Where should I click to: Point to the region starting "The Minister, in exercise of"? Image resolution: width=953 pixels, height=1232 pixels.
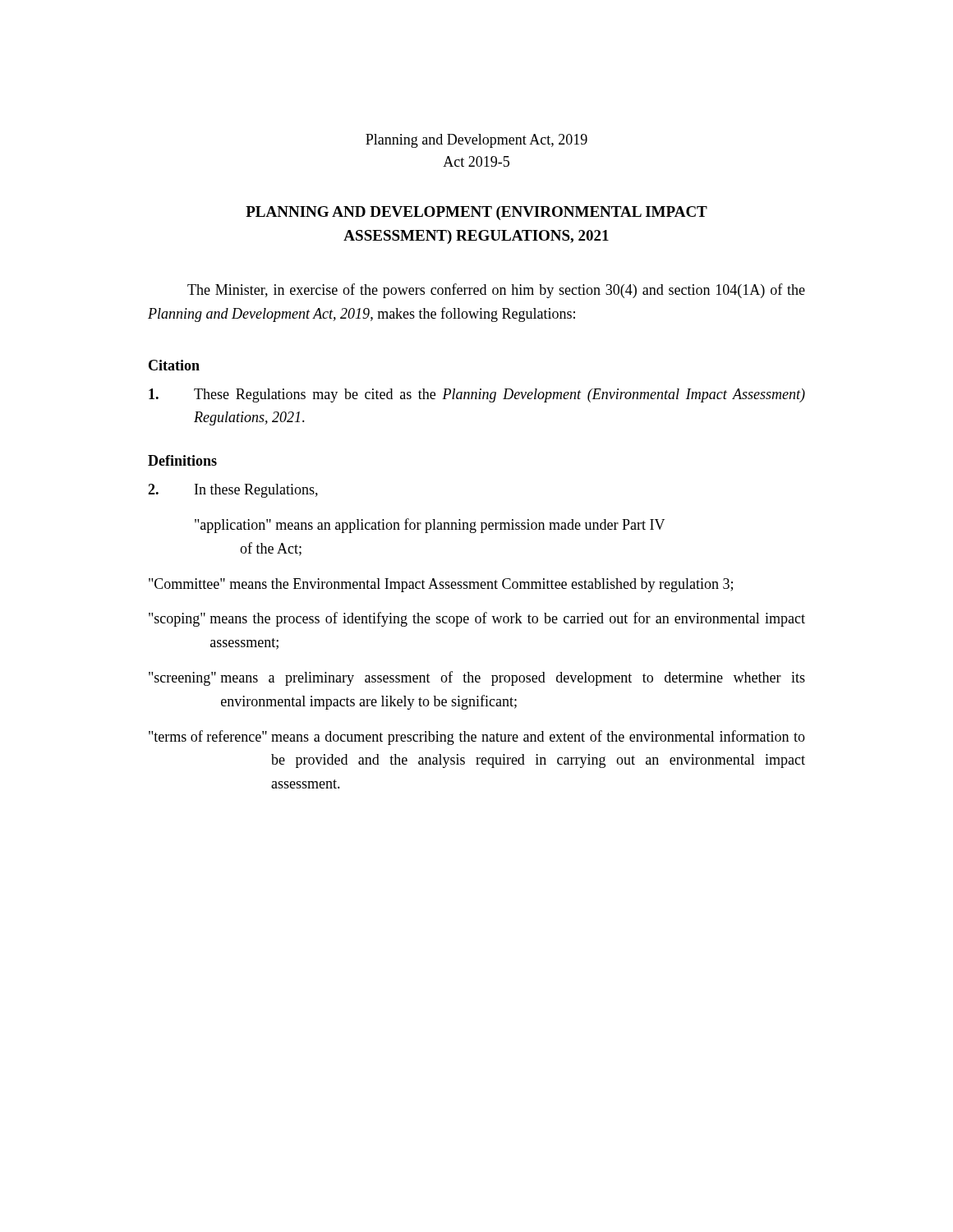(x=476, y=302)
